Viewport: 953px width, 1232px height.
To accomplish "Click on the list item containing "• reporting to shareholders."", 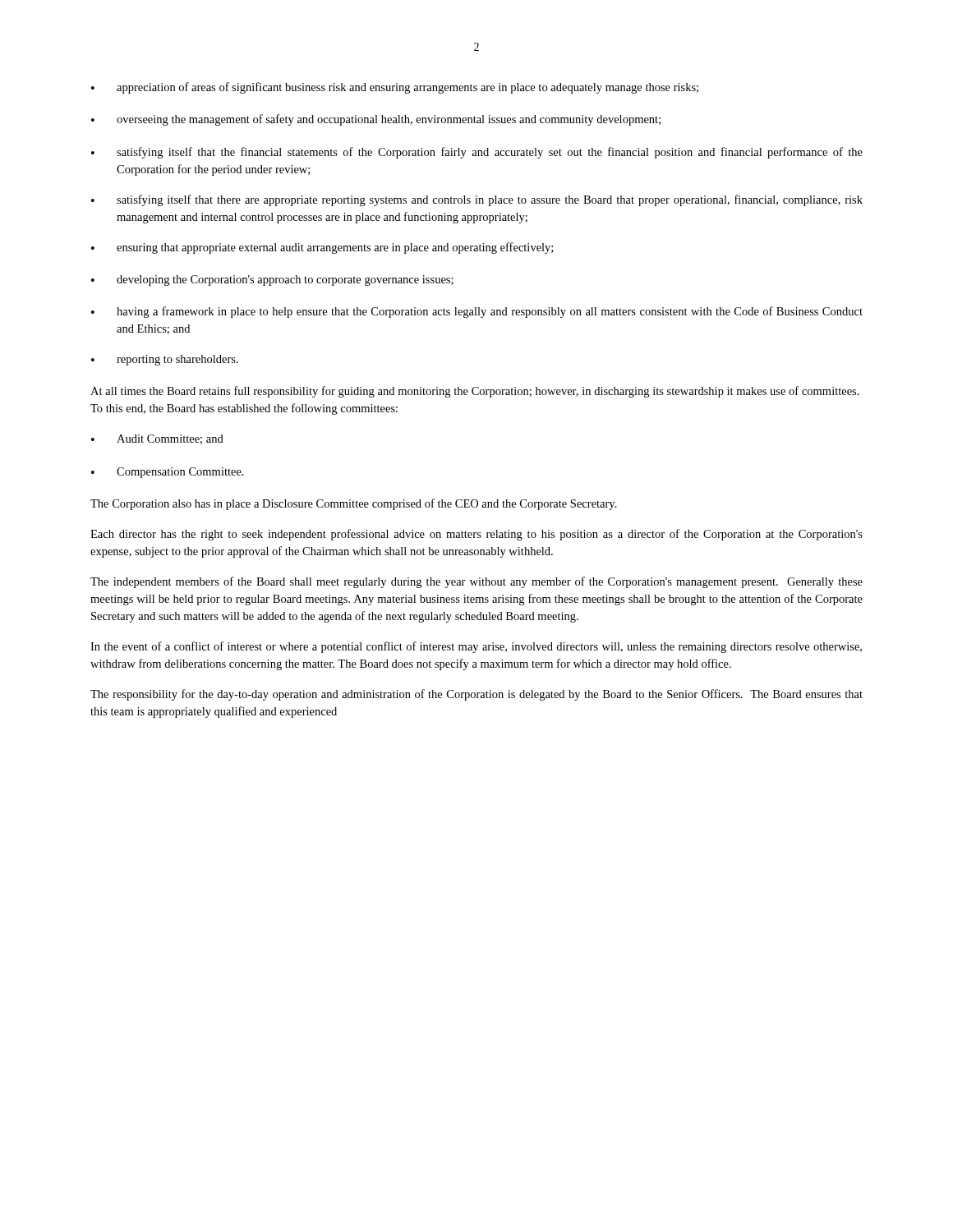I will pyautogui.click(x=165, y=360).
